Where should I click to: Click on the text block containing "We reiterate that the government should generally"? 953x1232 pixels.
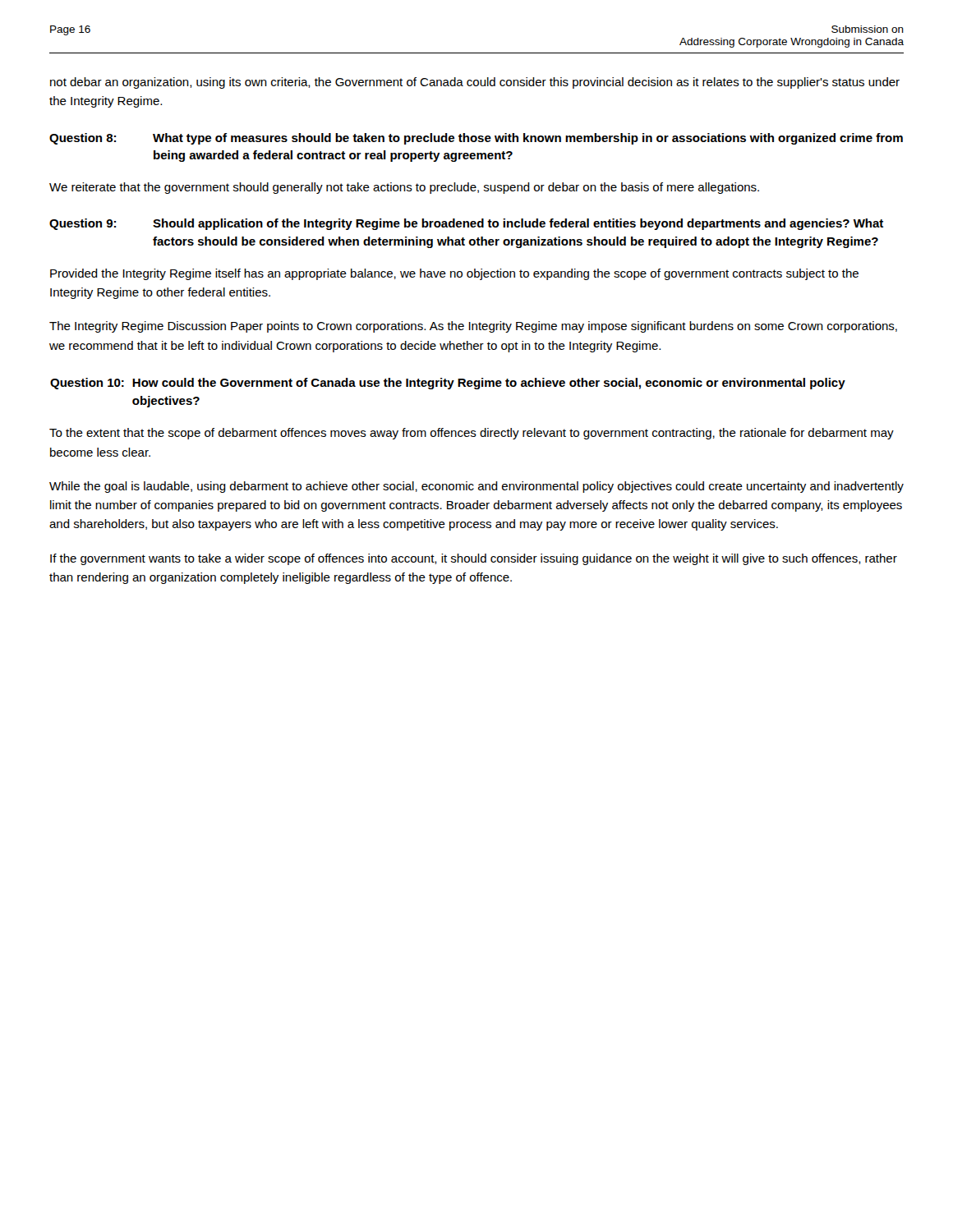(405, 187)
